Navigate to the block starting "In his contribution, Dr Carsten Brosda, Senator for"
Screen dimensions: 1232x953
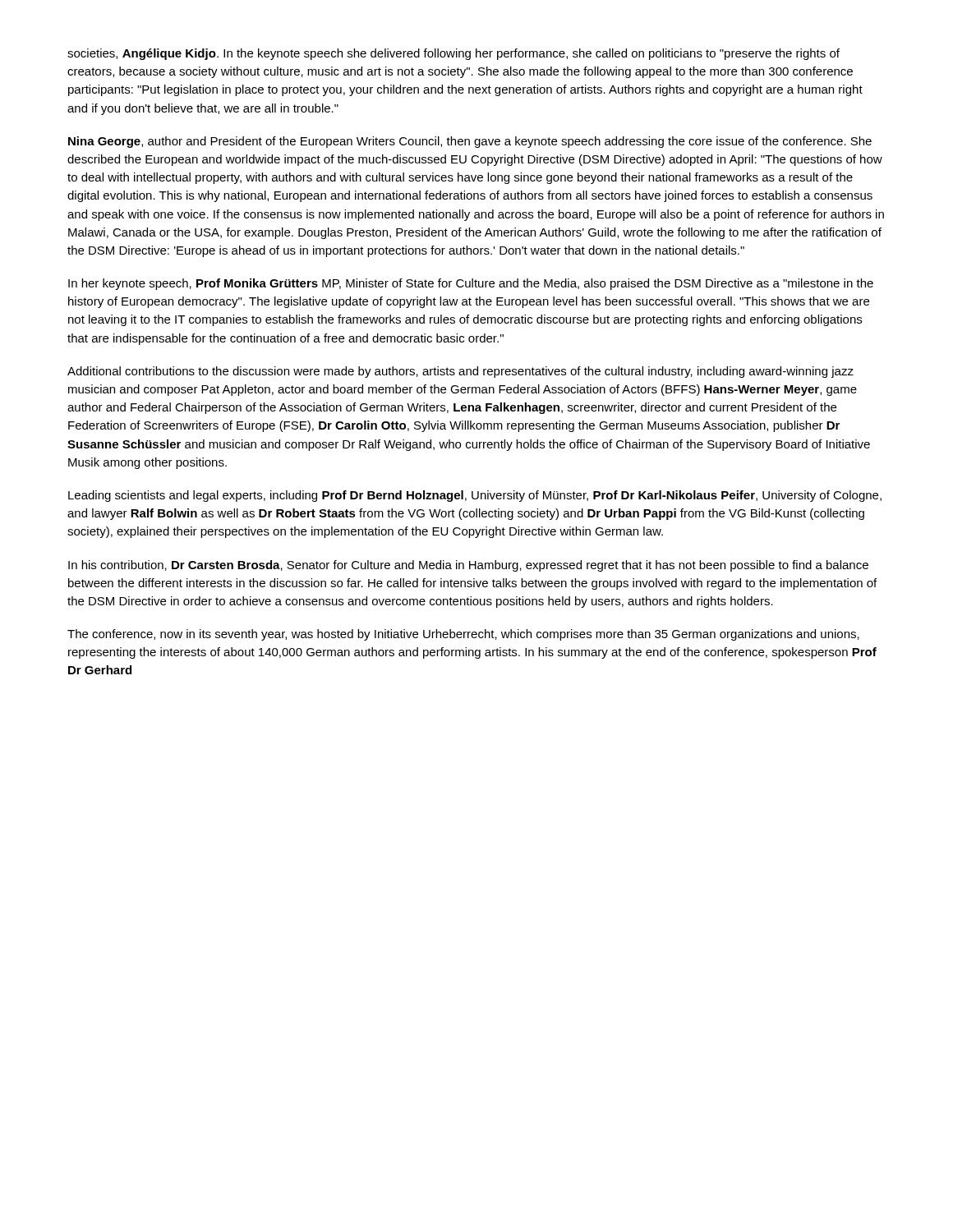(472, 582)
